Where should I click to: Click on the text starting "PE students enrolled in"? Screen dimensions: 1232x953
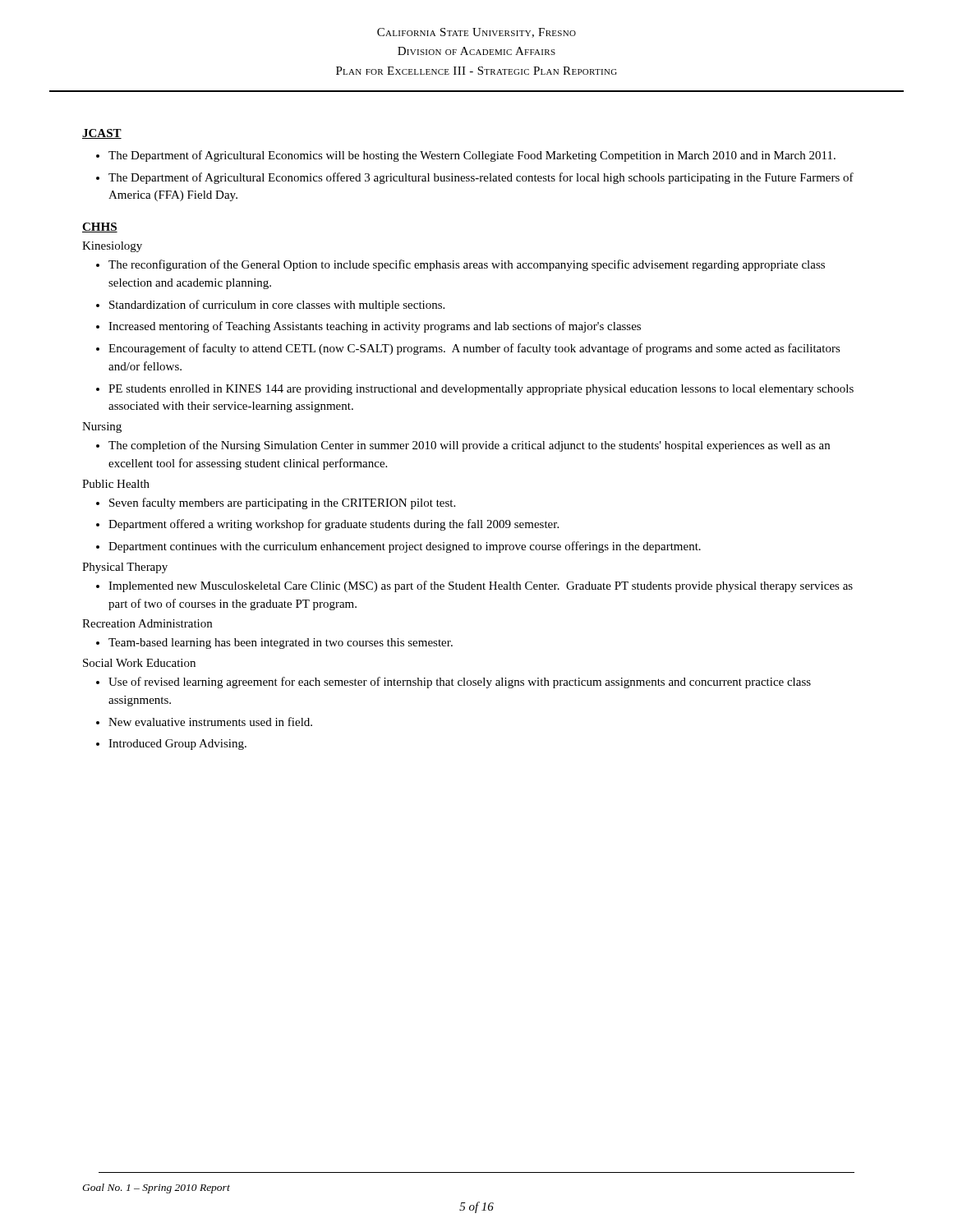(x=481, y=397)
